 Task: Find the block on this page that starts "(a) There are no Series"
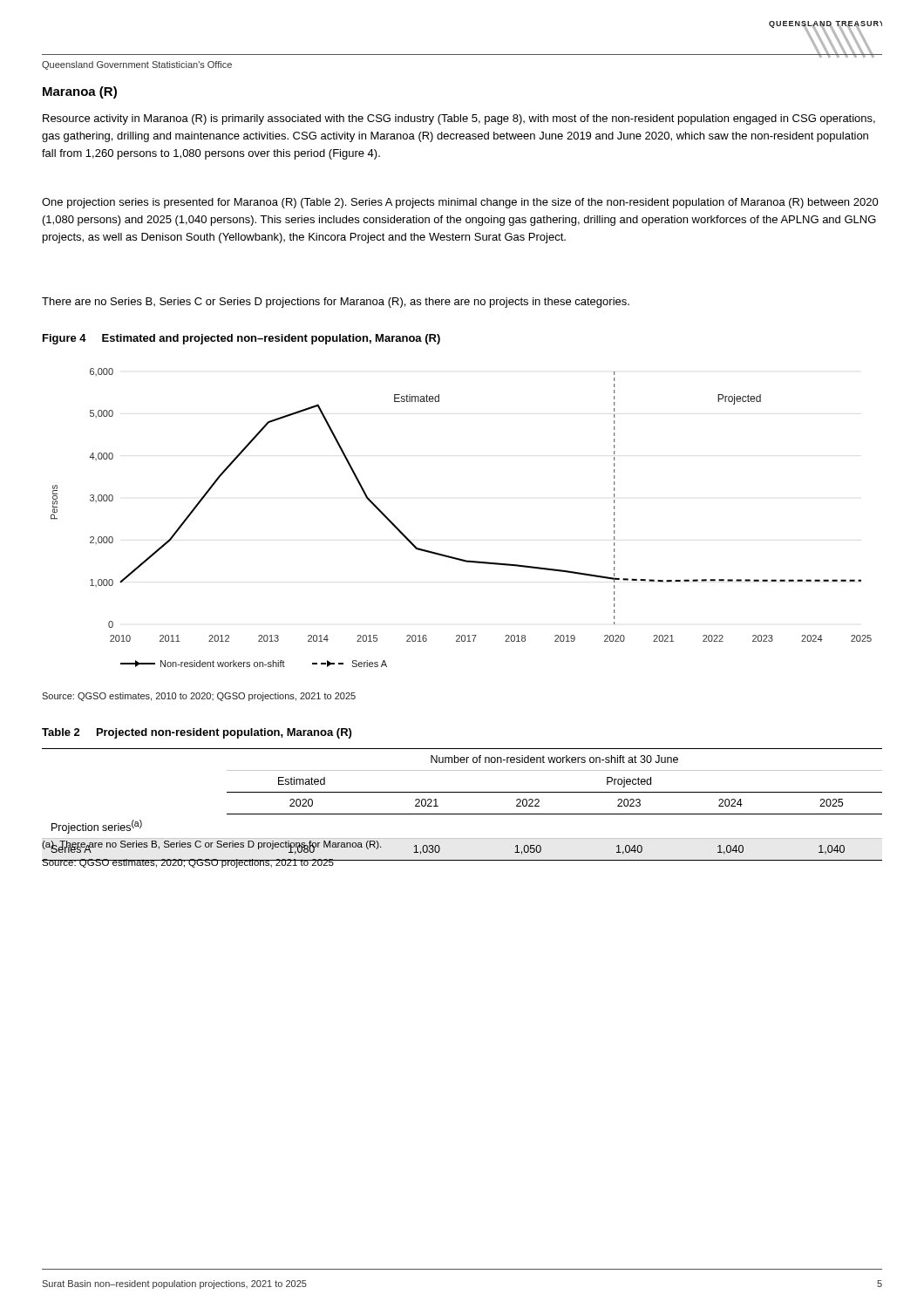[x=462, y=854]
